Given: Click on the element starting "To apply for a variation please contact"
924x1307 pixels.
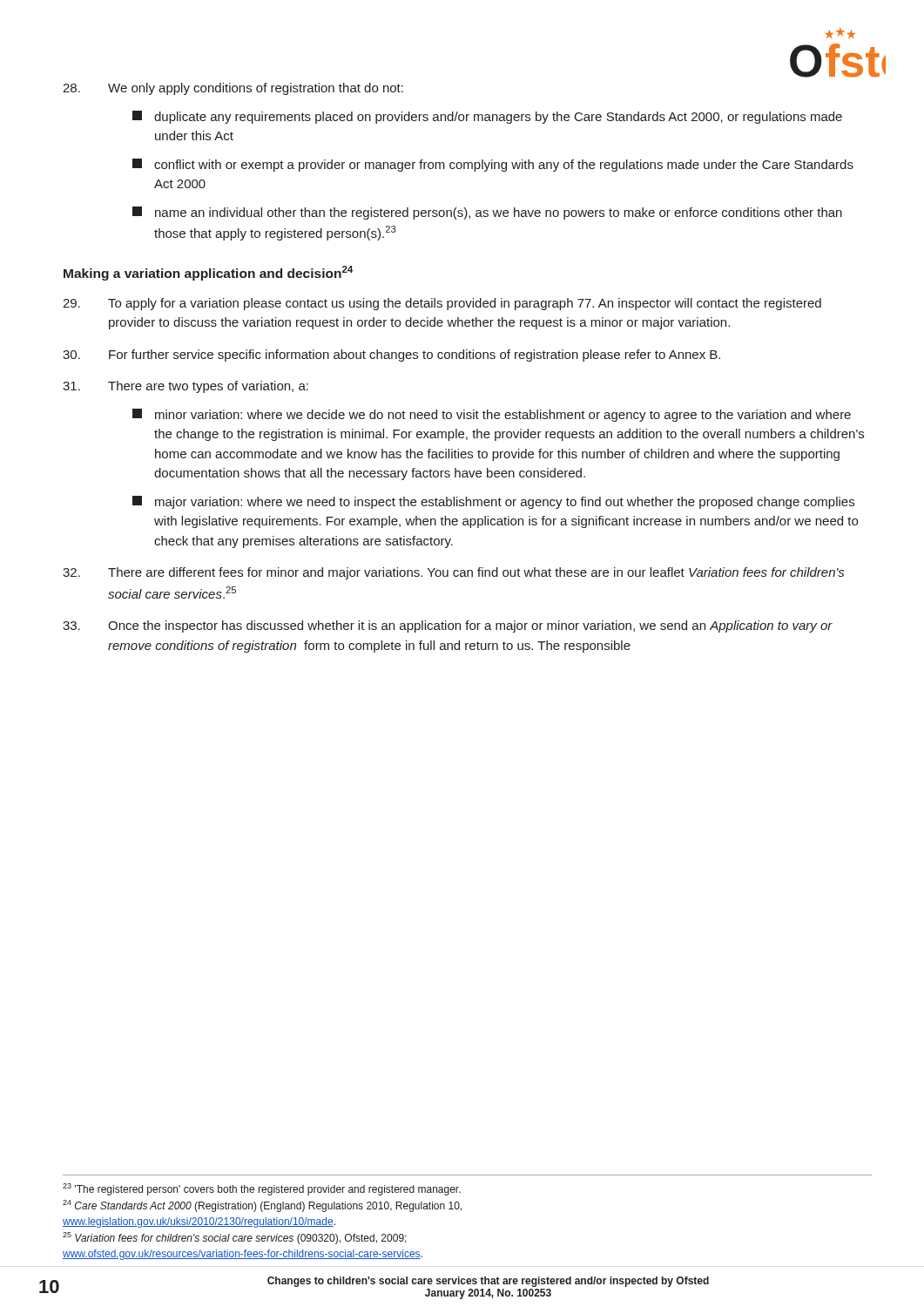Looking at the screenshot, I should point(465,312).
